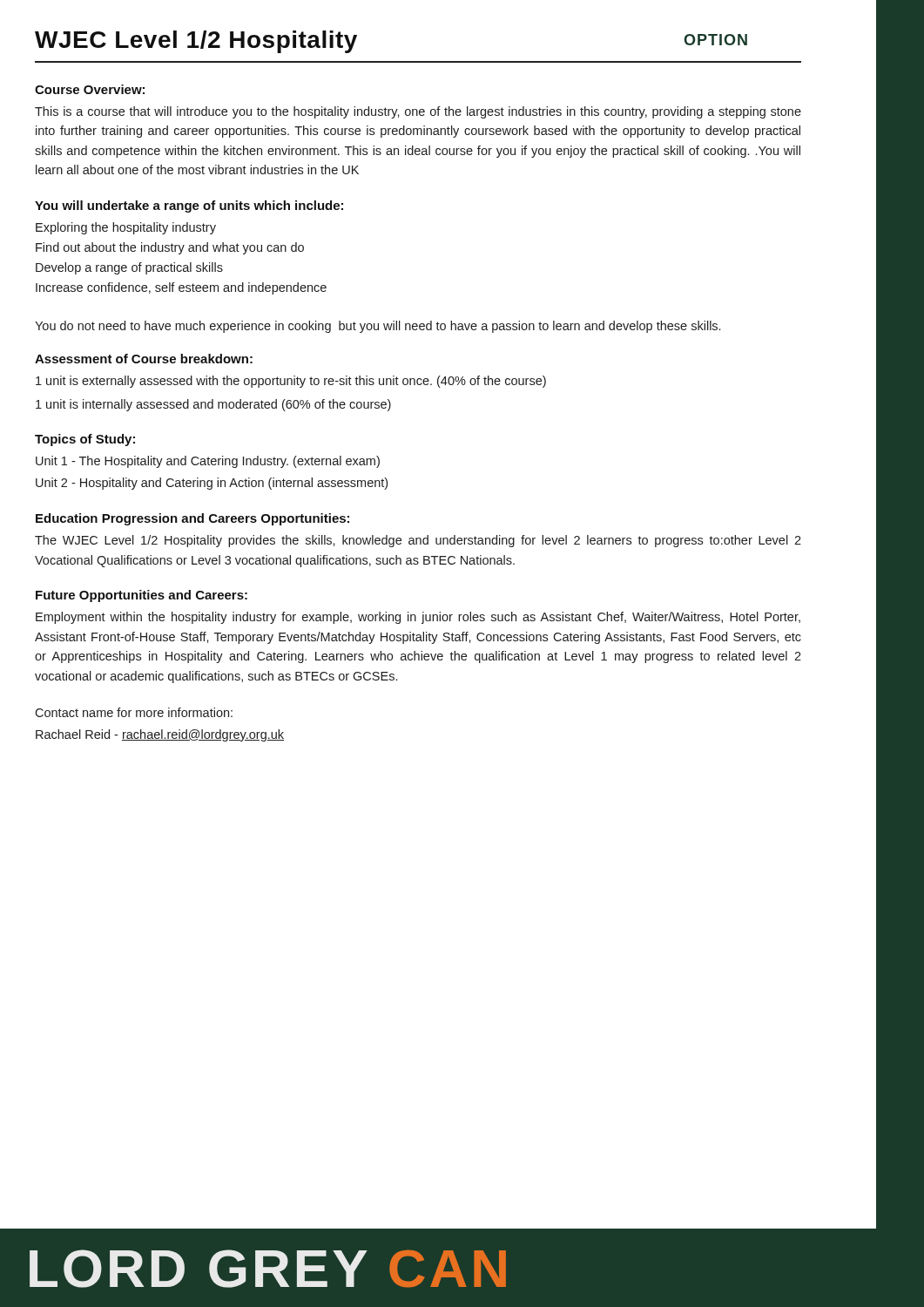The width and height of the screenshot is (924, 1307).
Task: Navigate to the text starting "1 unit is internally assessed and moderated (60%"
Action: pyautogui.click(x=213, y=405)
